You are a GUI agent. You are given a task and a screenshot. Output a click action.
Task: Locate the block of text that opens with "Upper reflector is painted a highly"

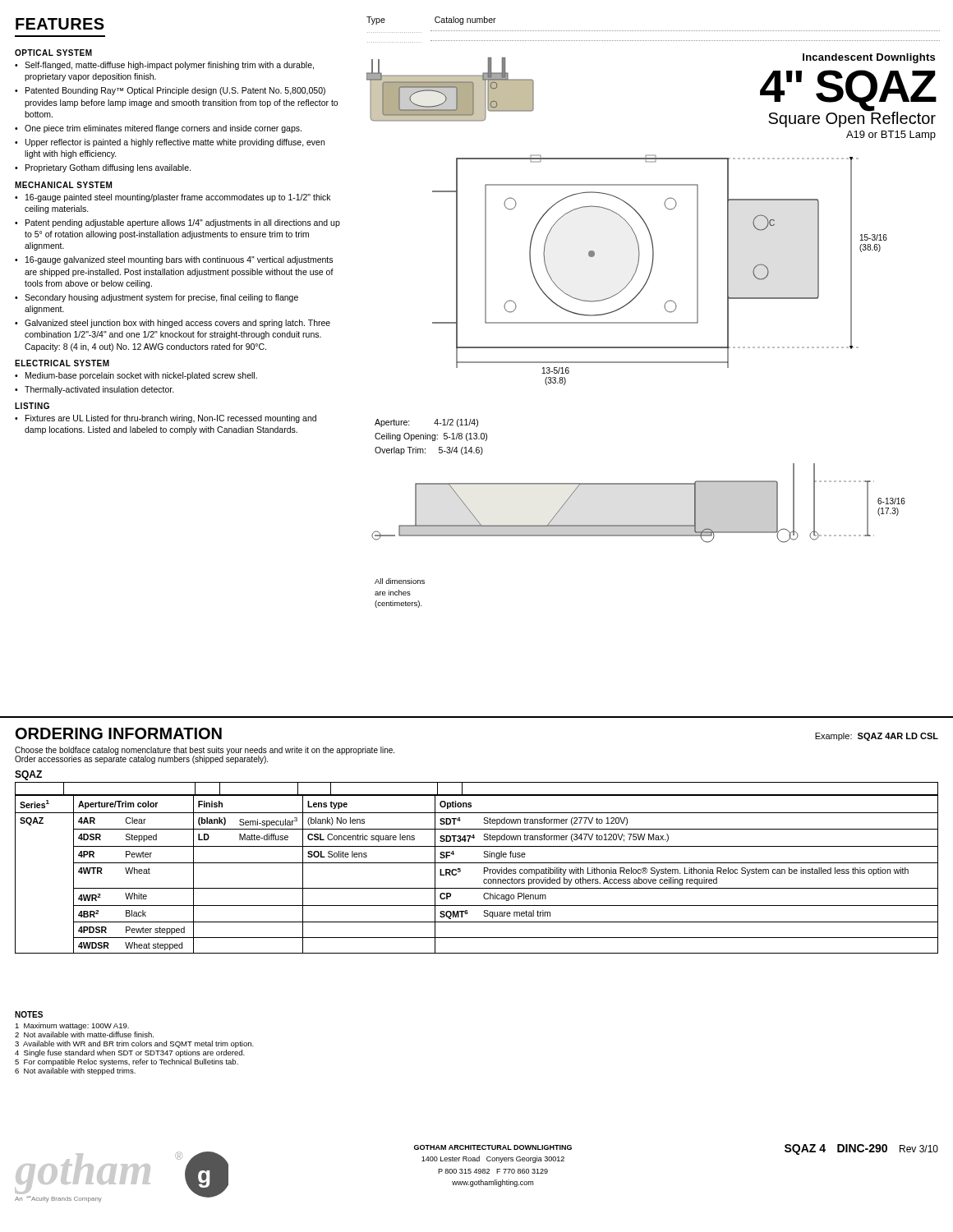coord(175,148)
